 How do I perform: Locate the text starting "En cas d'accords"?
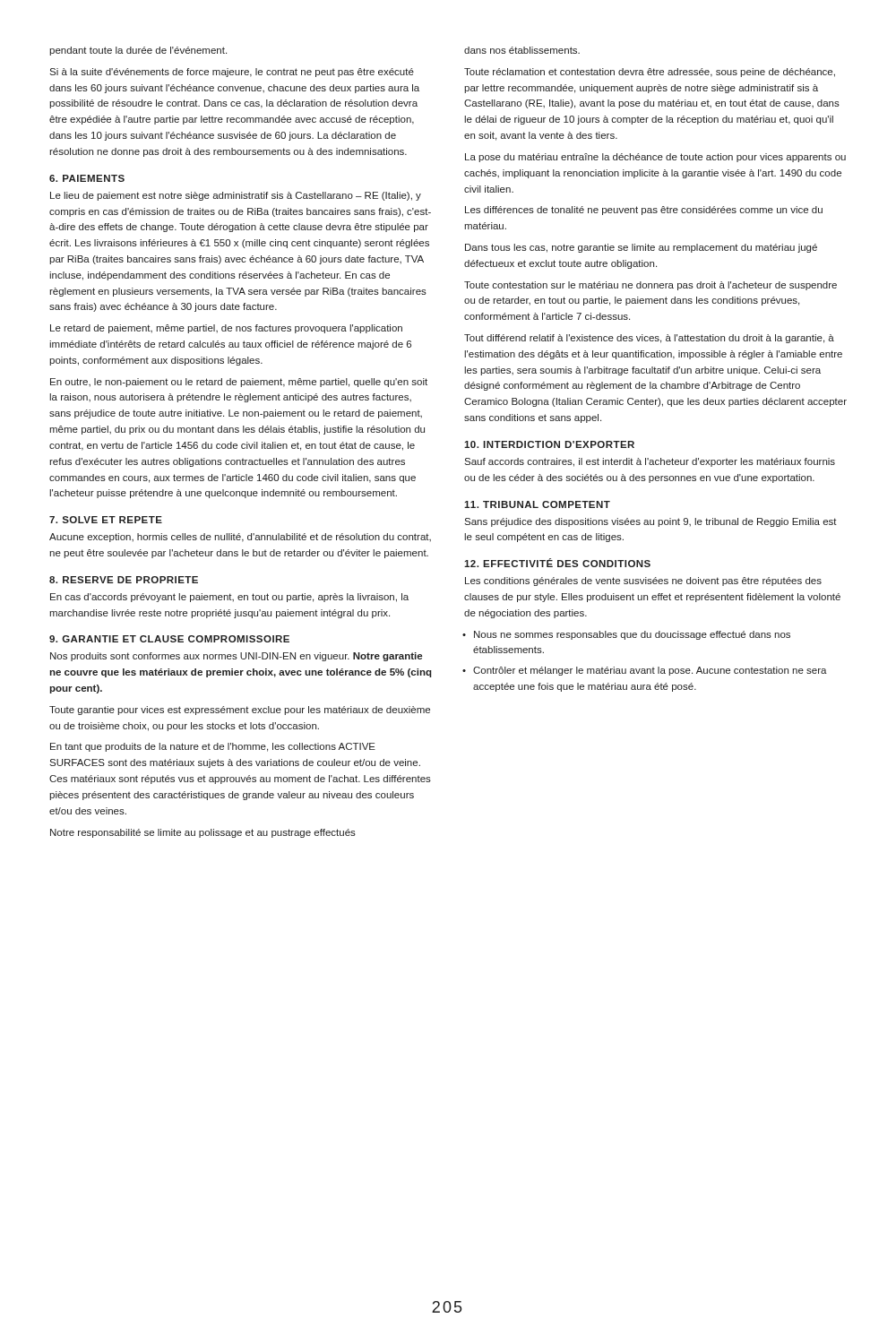(241, 605)
